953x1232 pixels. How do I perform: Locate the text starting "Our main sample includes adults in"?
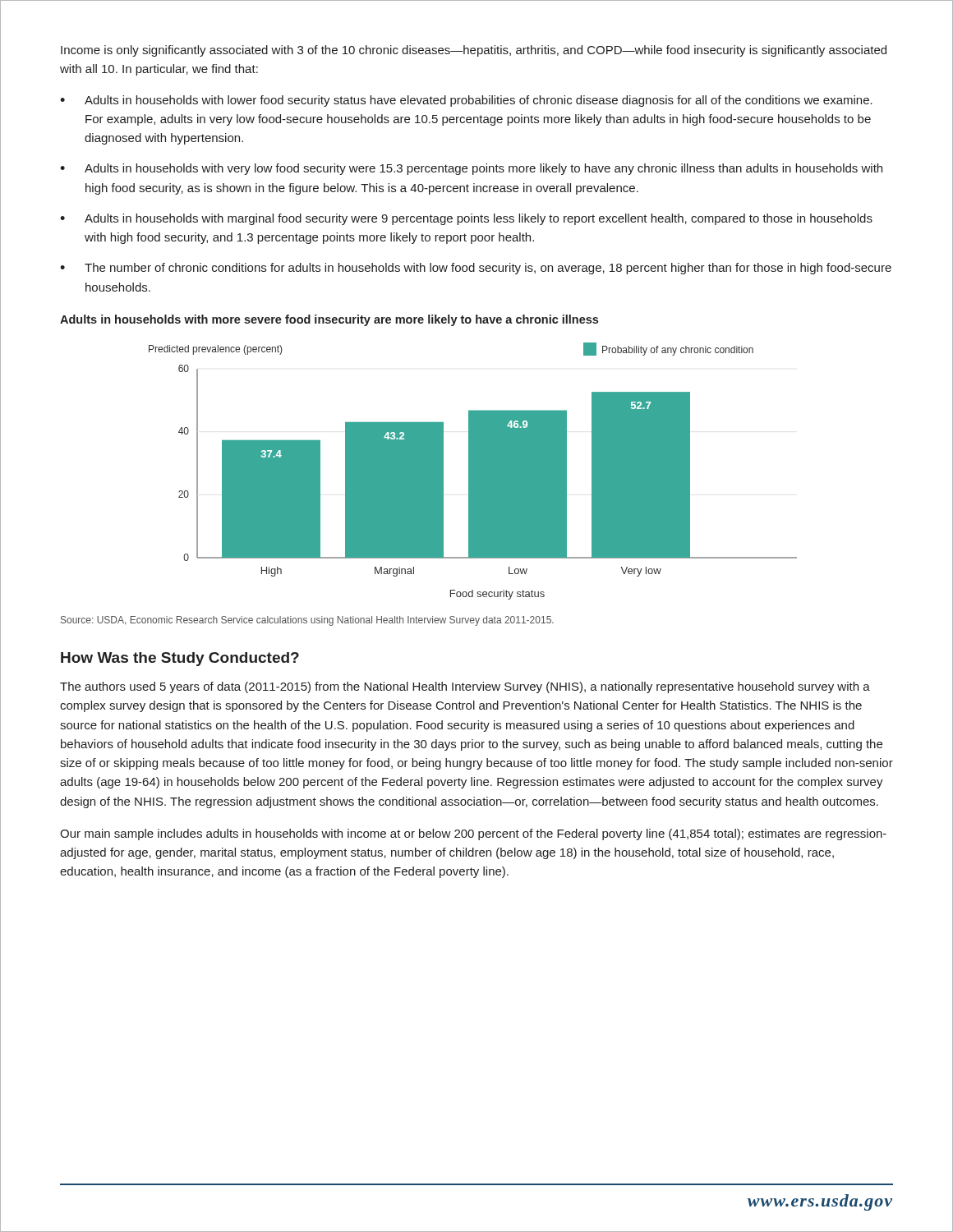[x=473, y=852]
